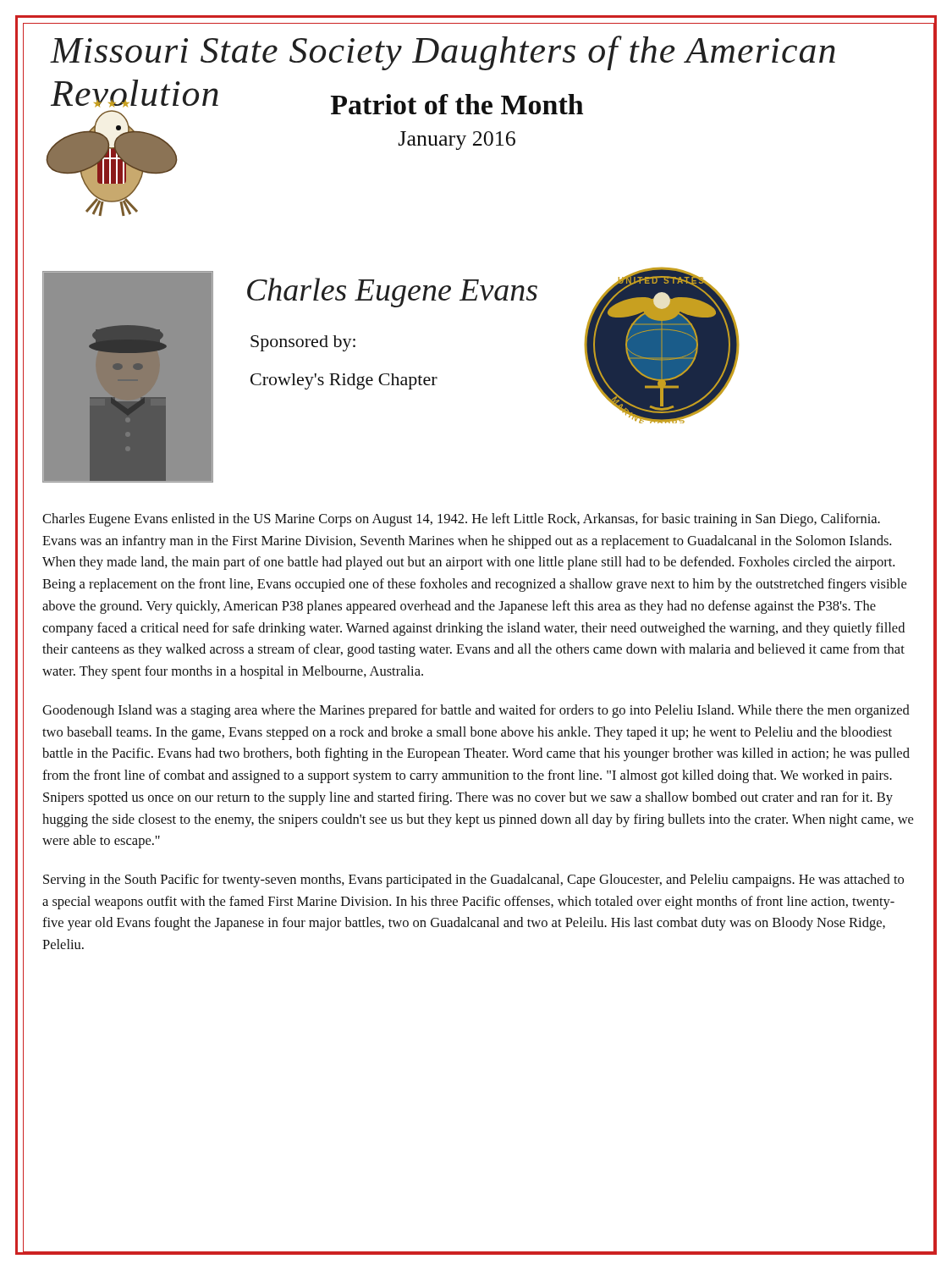Find the text with the text "Sponsored by:"
This screenshot has height=1270, width=952.
click(x=303, y=341)
